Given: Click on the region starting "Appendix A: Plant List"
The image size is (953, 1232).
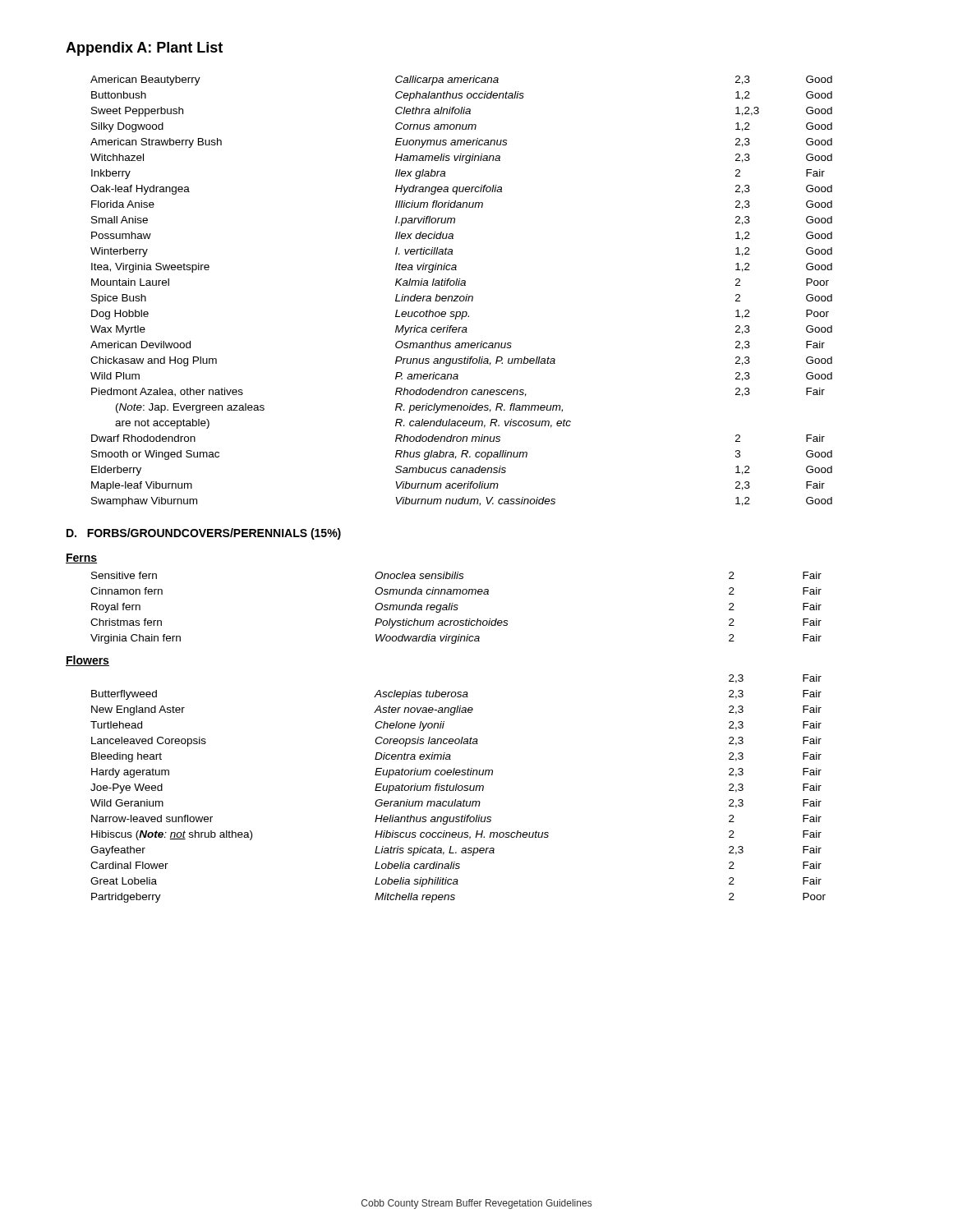Looking at the screenshot, I should point(144,48).
